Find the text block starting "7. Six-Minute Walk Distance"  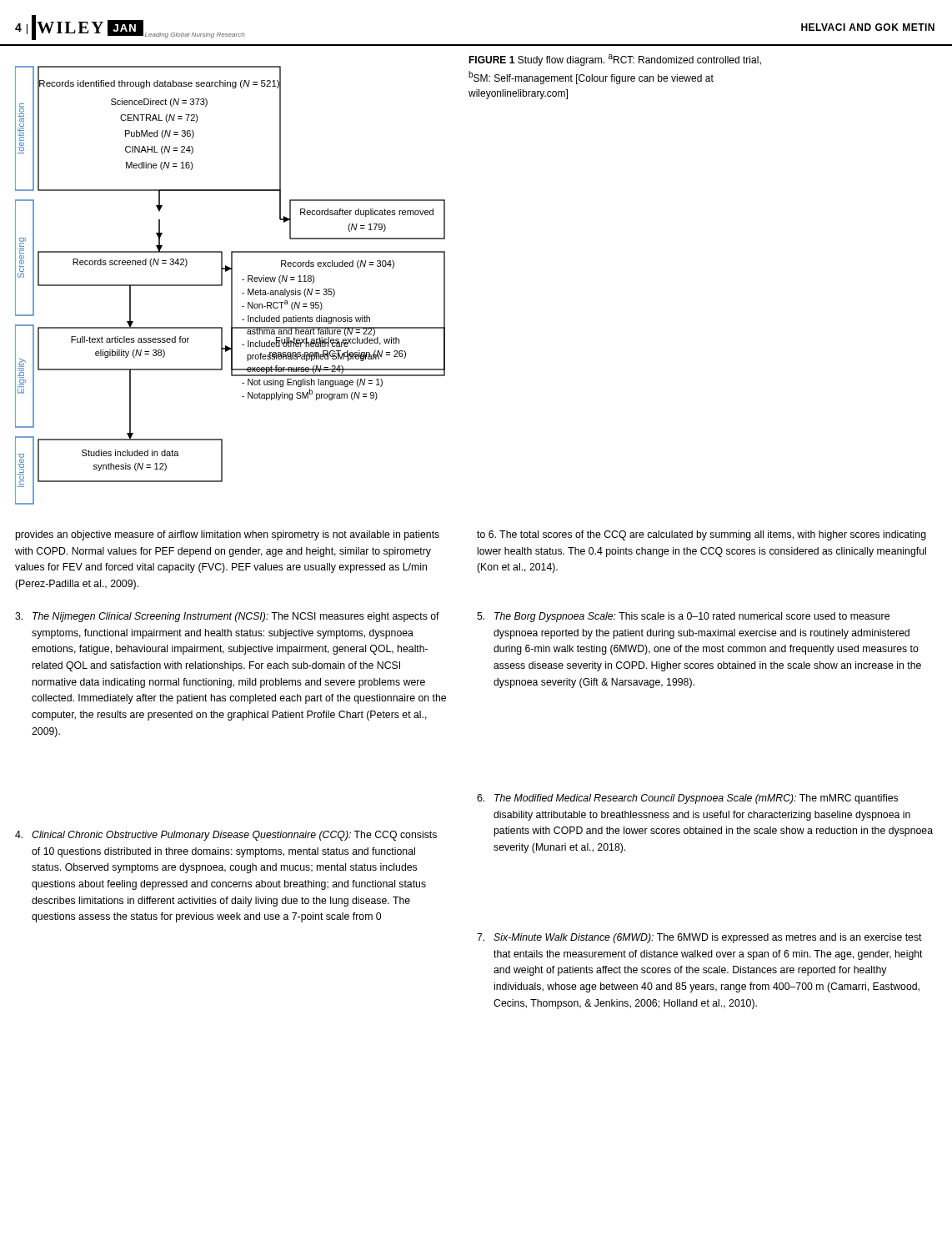[707, 971]
